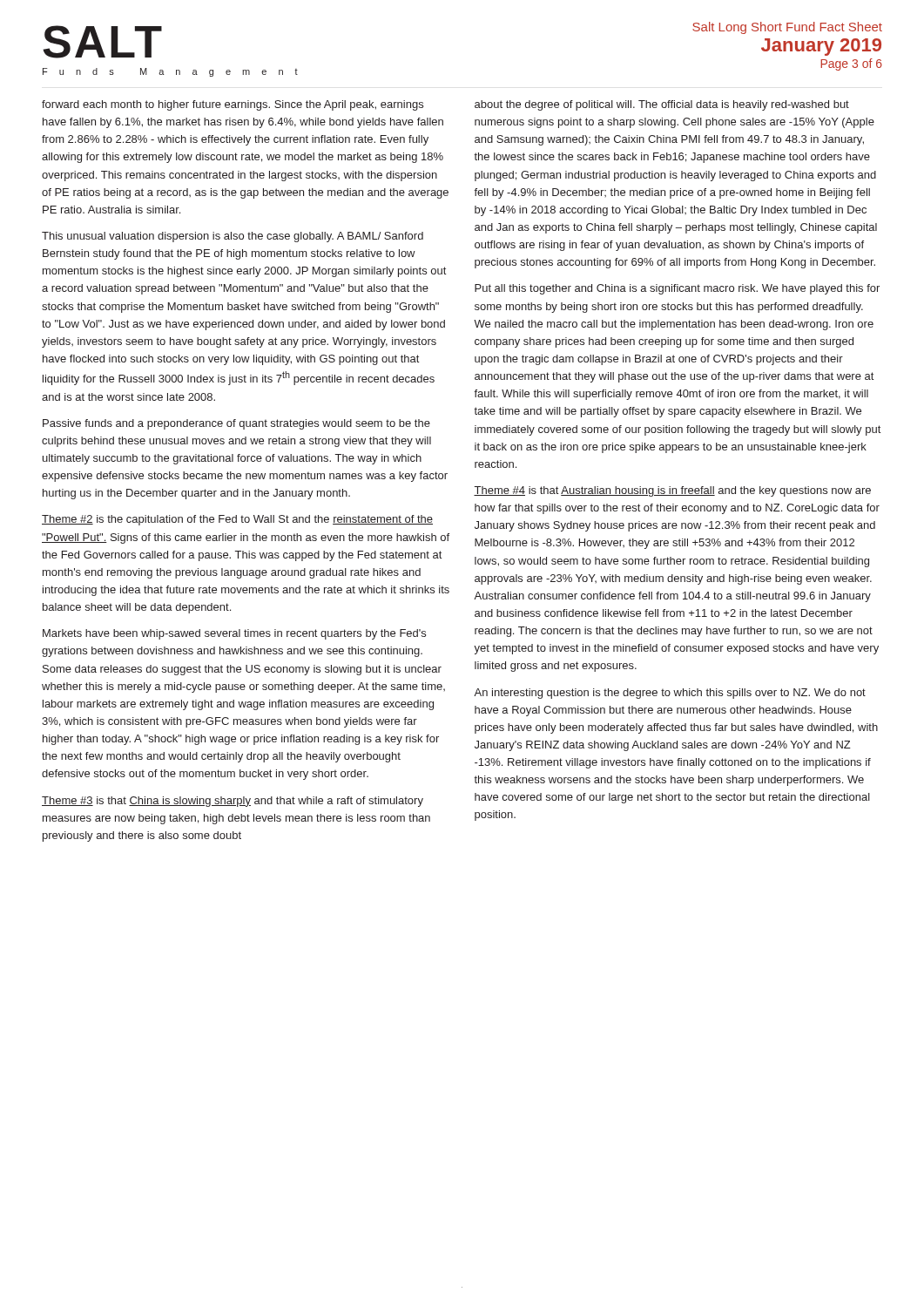Locate the text block that reads "Passive funds and"
The height and width of the screenshot is (1307, 924).
(x=246, y=458)
